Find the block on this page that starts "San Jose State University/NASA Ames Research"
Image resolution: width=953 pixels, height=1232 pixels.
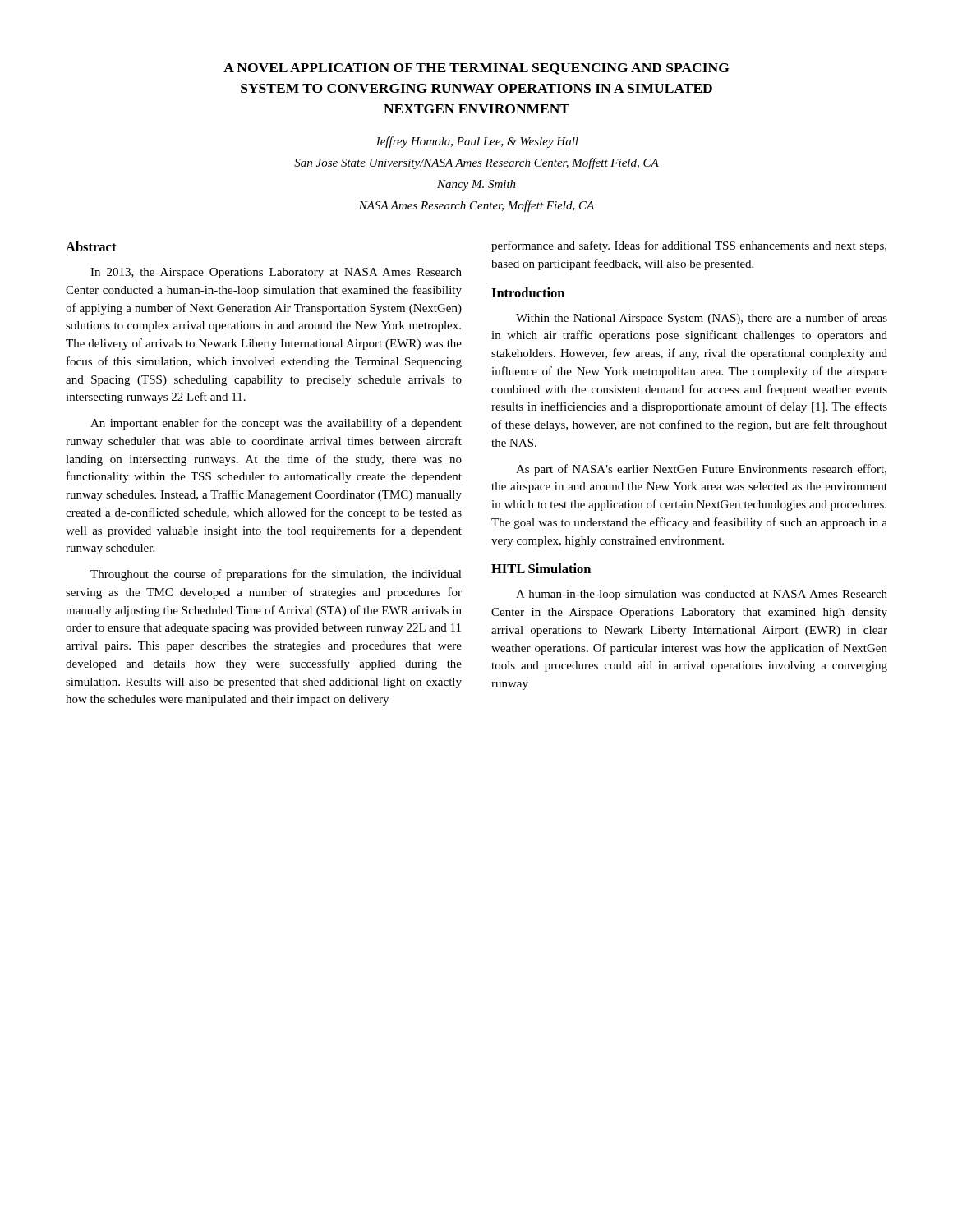[x=476, y=163]
